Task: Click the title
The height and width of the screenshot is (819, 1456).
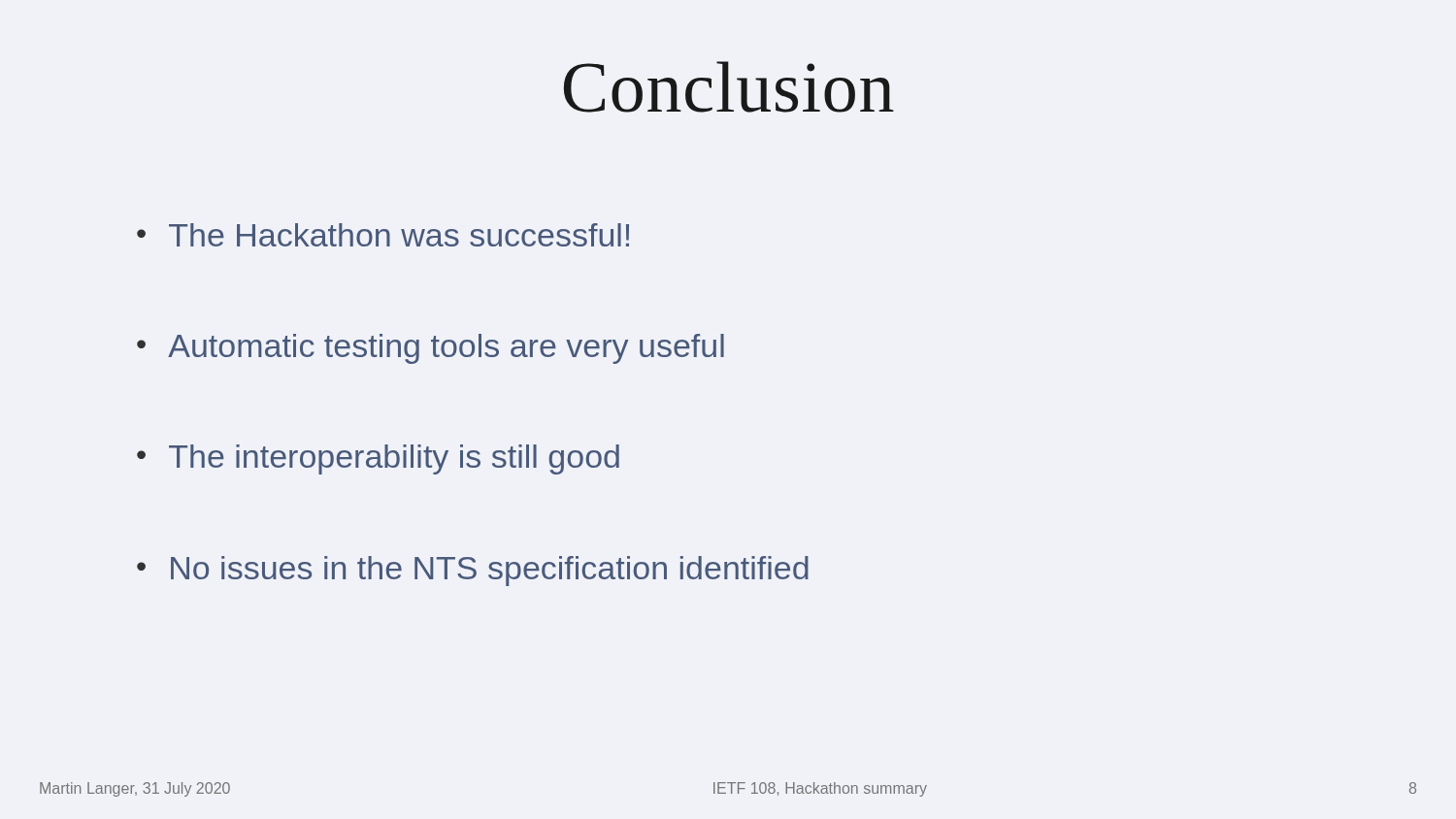Action: (728, 88)
